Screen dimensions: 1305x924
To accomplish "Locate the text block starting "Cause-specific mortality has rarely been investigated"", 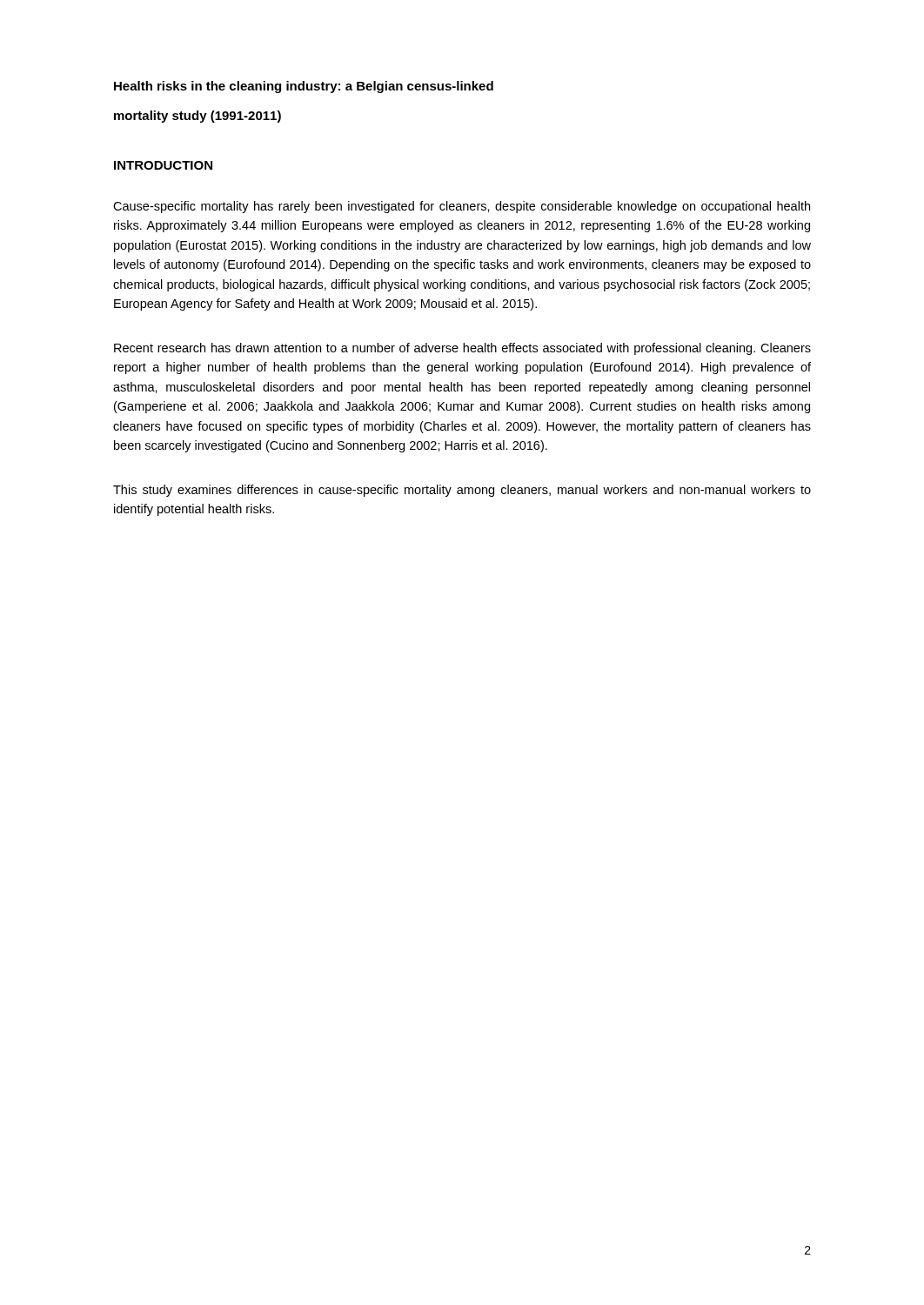I will click(x=462, y=255).
